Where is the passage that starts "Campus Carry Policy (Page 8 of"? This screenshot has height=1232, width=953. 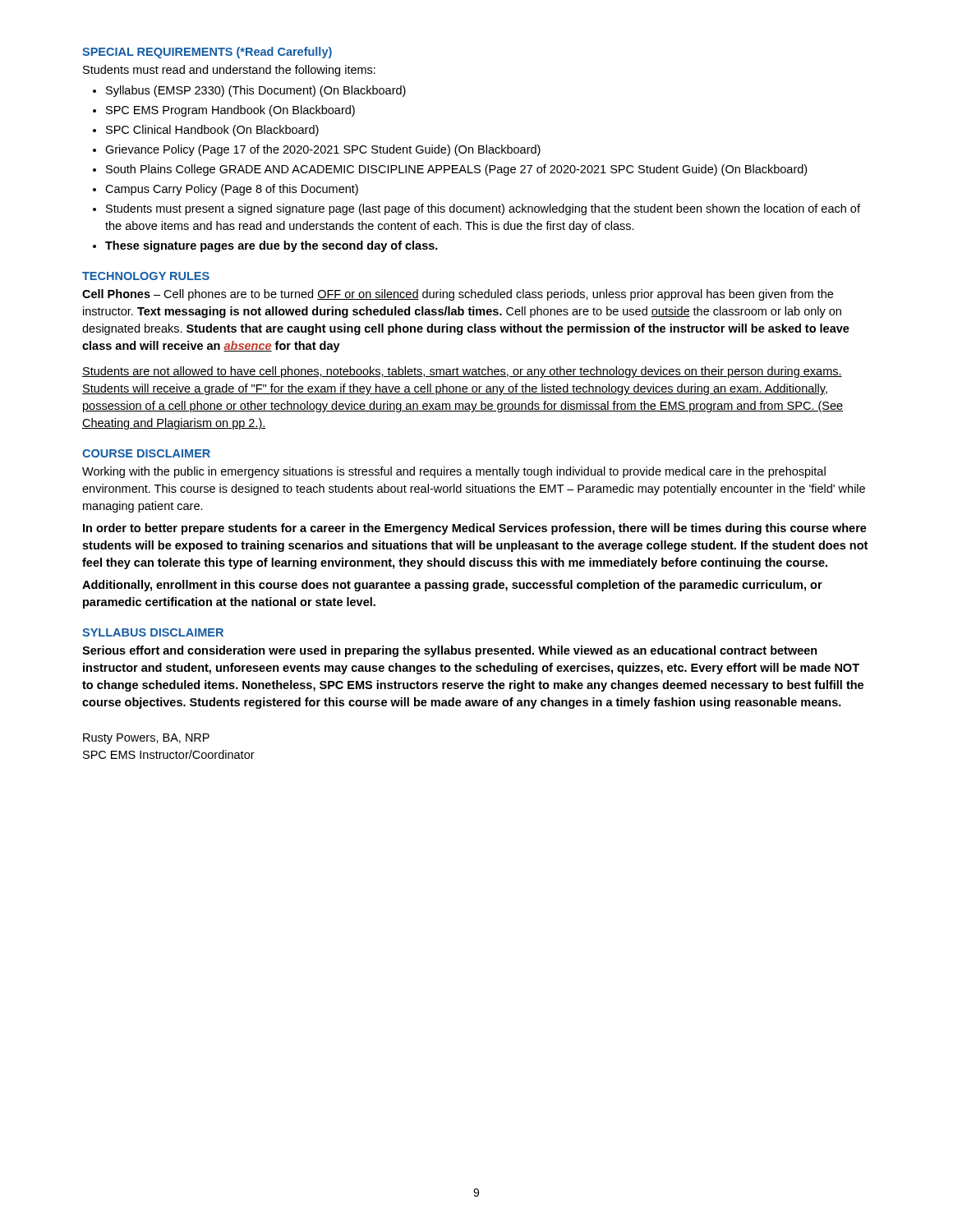point(232,189)
